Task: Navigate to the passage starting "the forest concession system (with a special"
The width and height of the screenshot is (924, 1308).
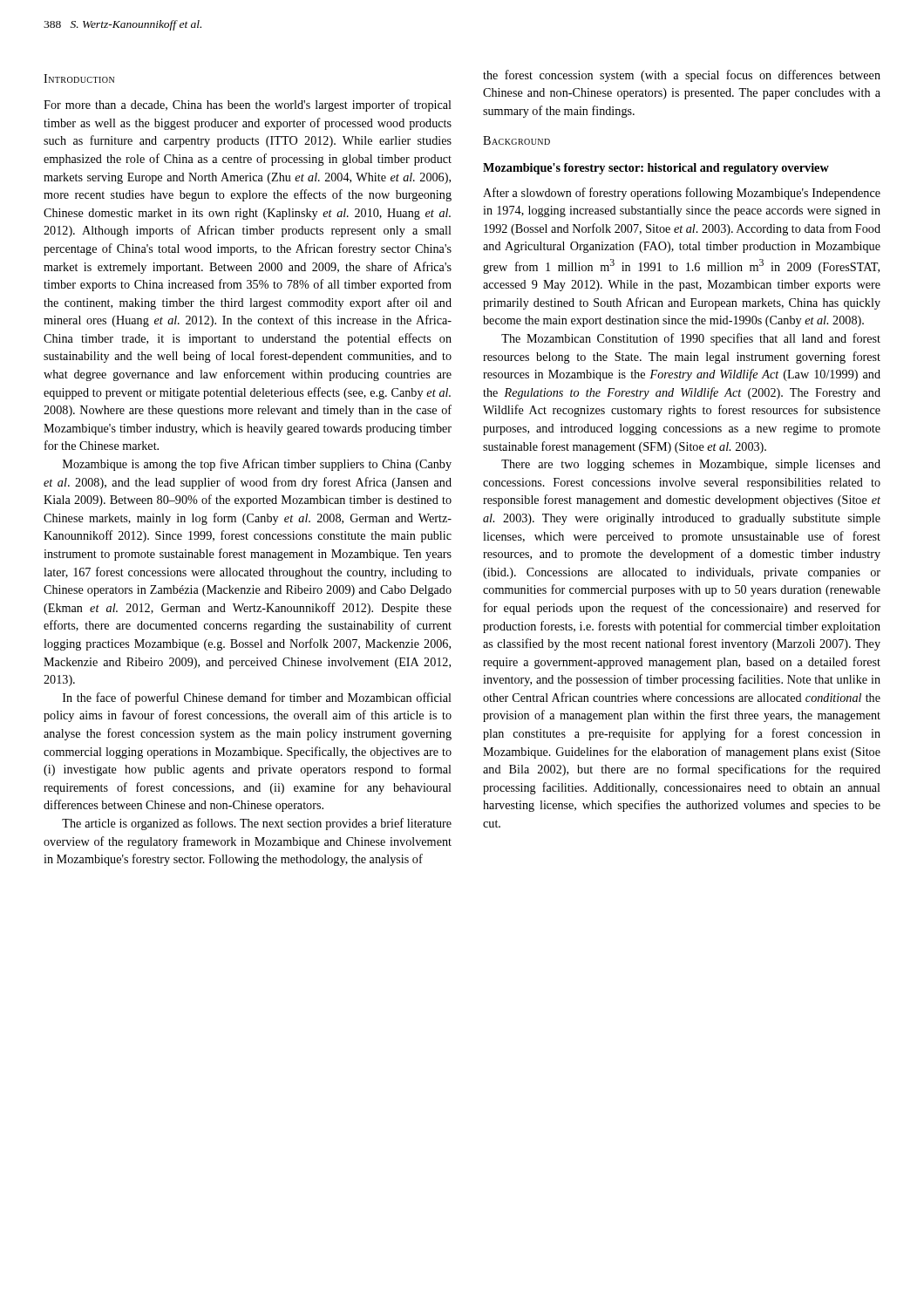Action: point(682,93)
